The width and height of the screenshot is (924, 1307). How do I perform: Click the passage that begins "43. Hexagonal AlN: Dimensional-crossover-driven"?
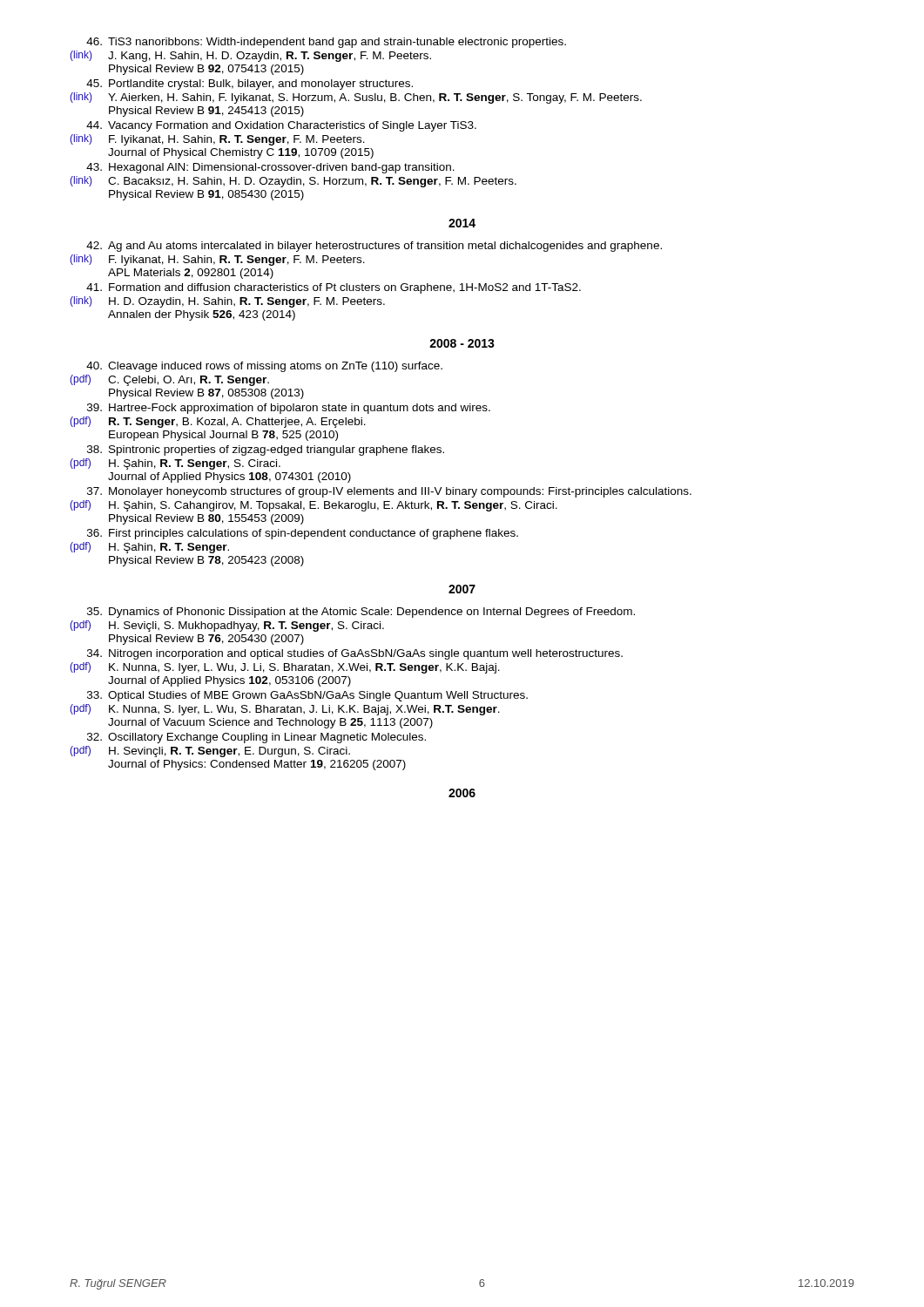point(462,180)
